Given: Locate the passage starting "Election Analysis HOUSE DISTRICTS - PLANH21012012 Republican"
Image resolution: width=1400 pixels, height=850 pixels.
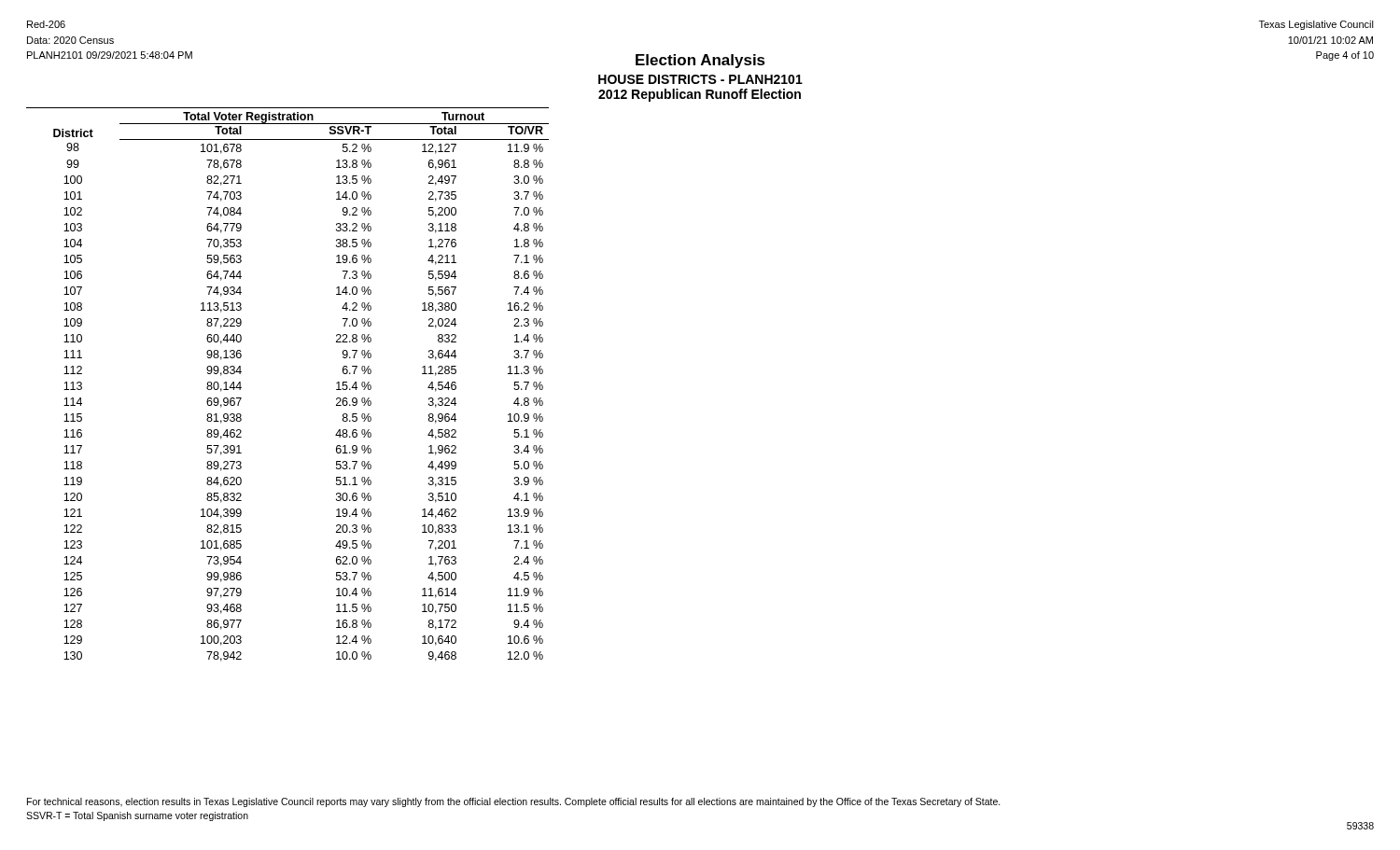Looking at the screenshot, I should click(700, 76).
